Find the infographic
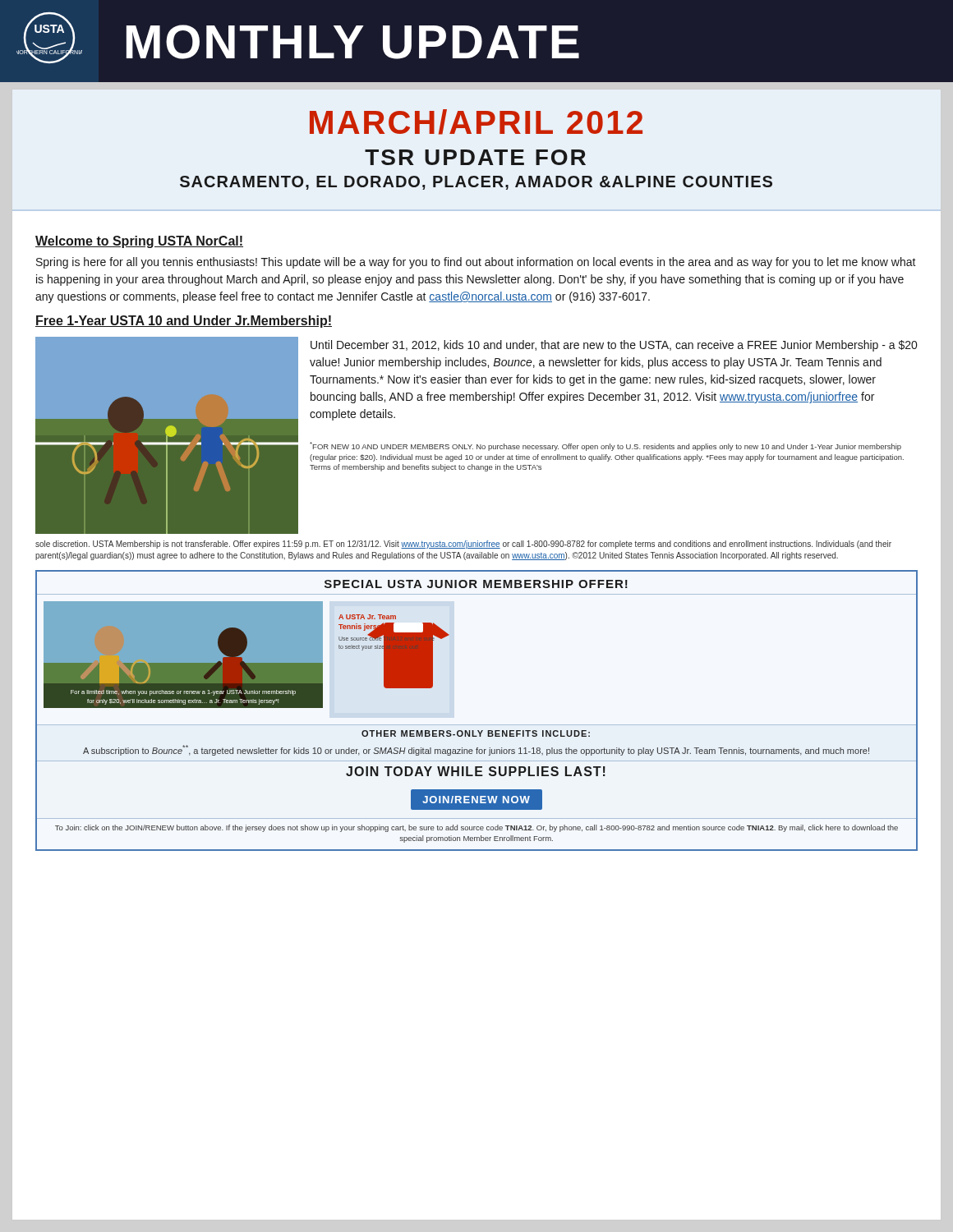Viewport: 953px width, 1232px height. coord(476,710)
